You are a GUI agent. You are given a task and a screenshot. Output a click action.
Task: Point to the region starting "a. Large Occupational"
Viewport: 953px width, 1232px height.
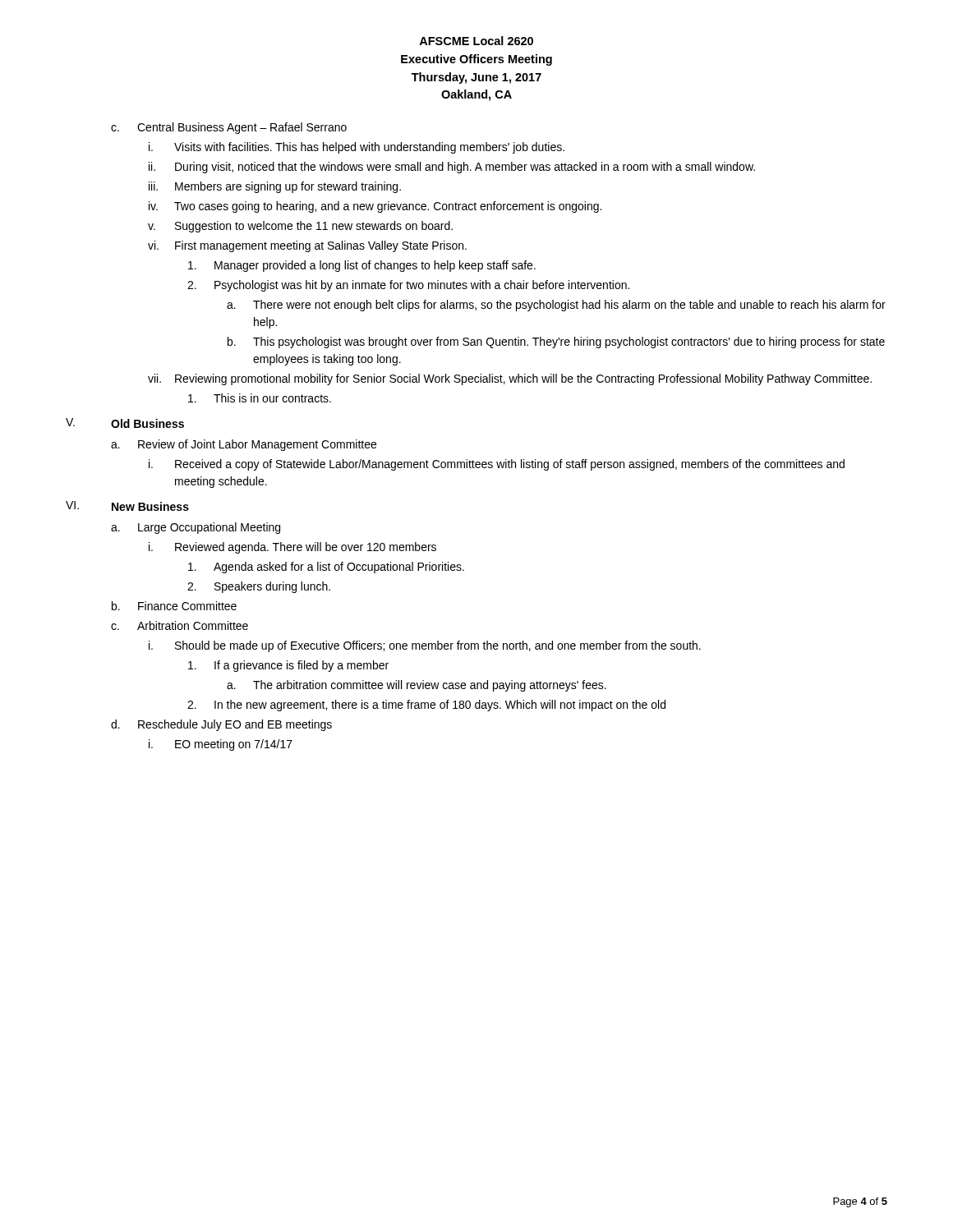coord(196,528)
